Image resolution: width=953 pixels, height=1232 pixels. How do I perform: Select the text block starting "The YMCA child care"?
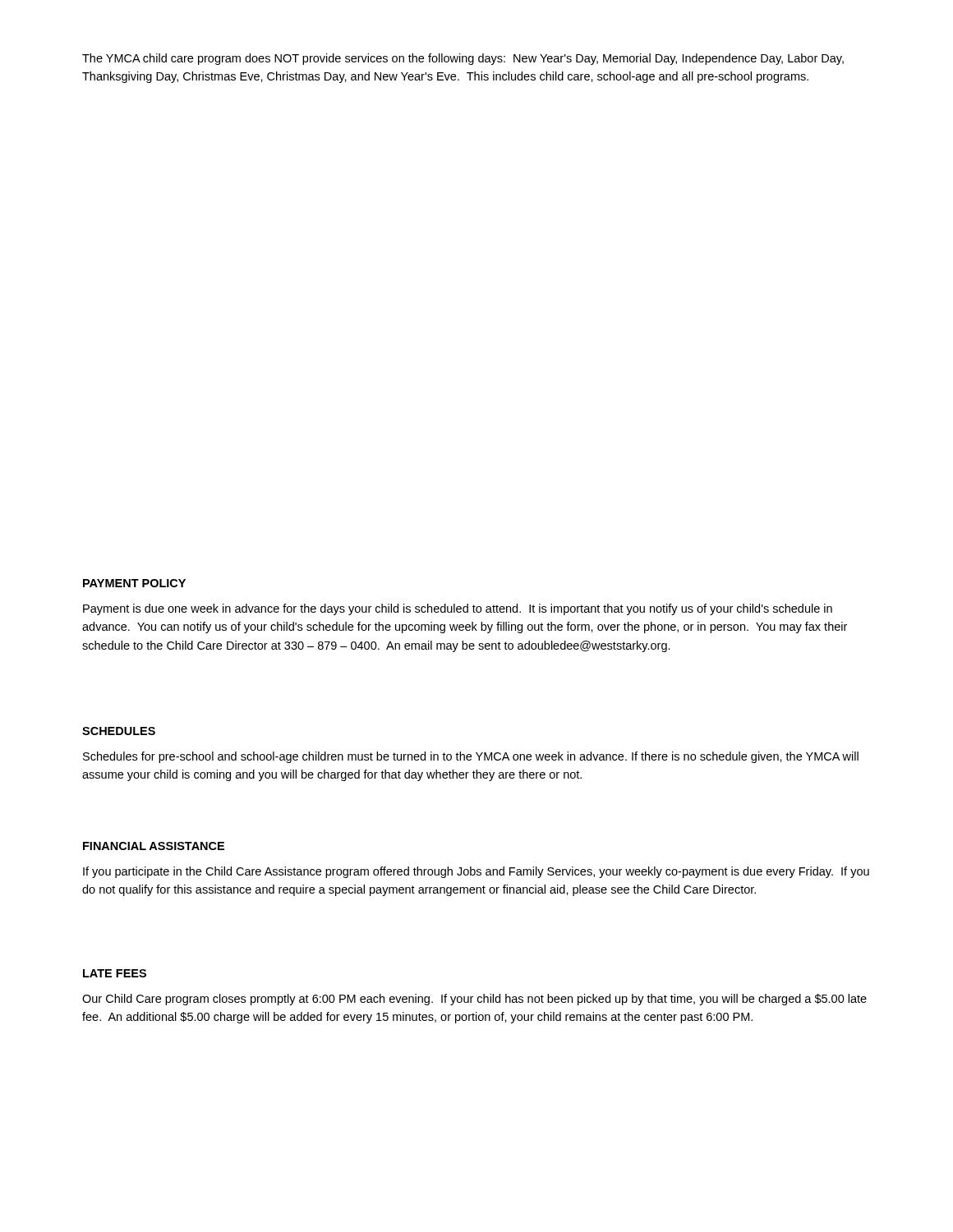(463, 68)
